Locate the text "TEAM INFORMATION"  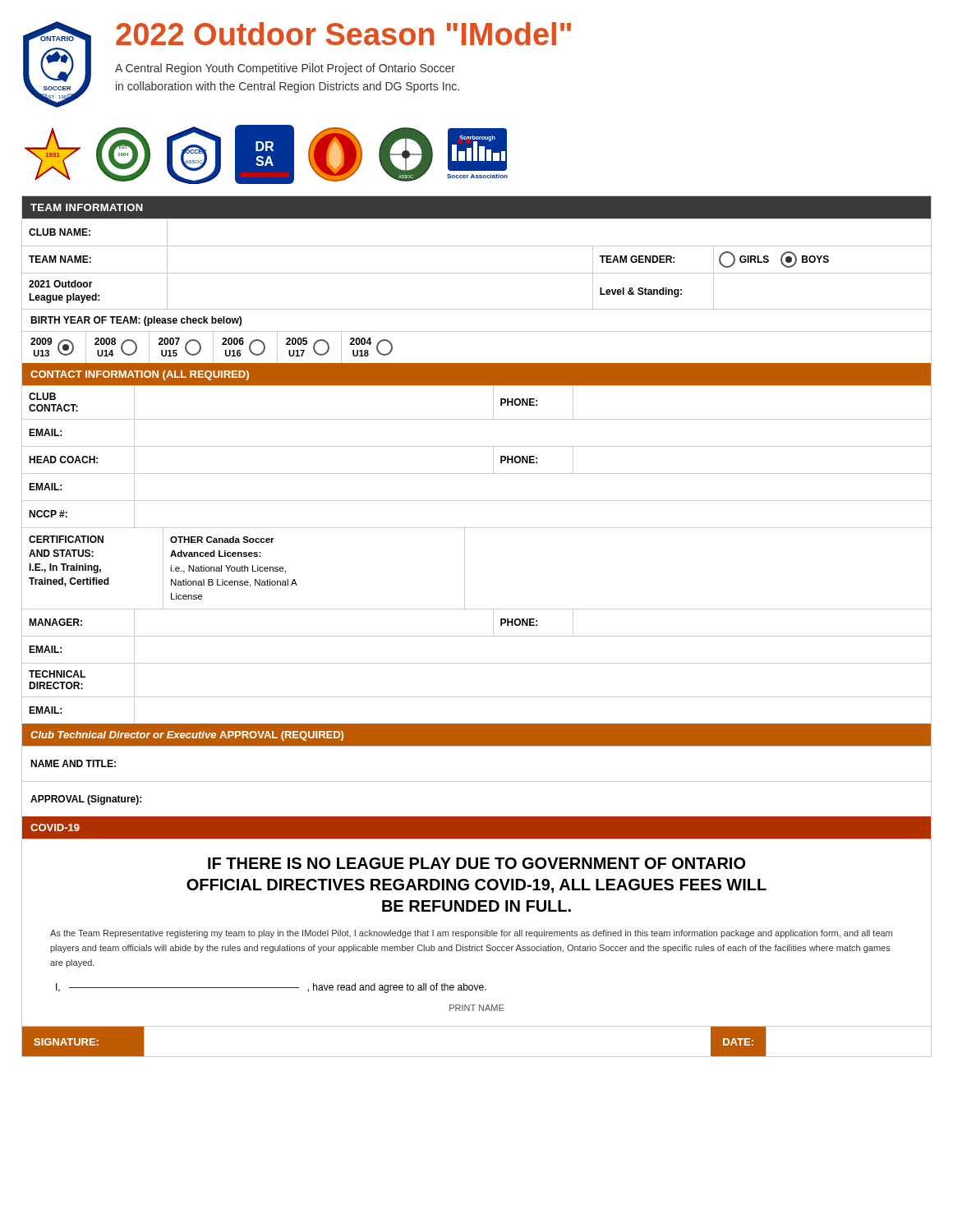87,207
